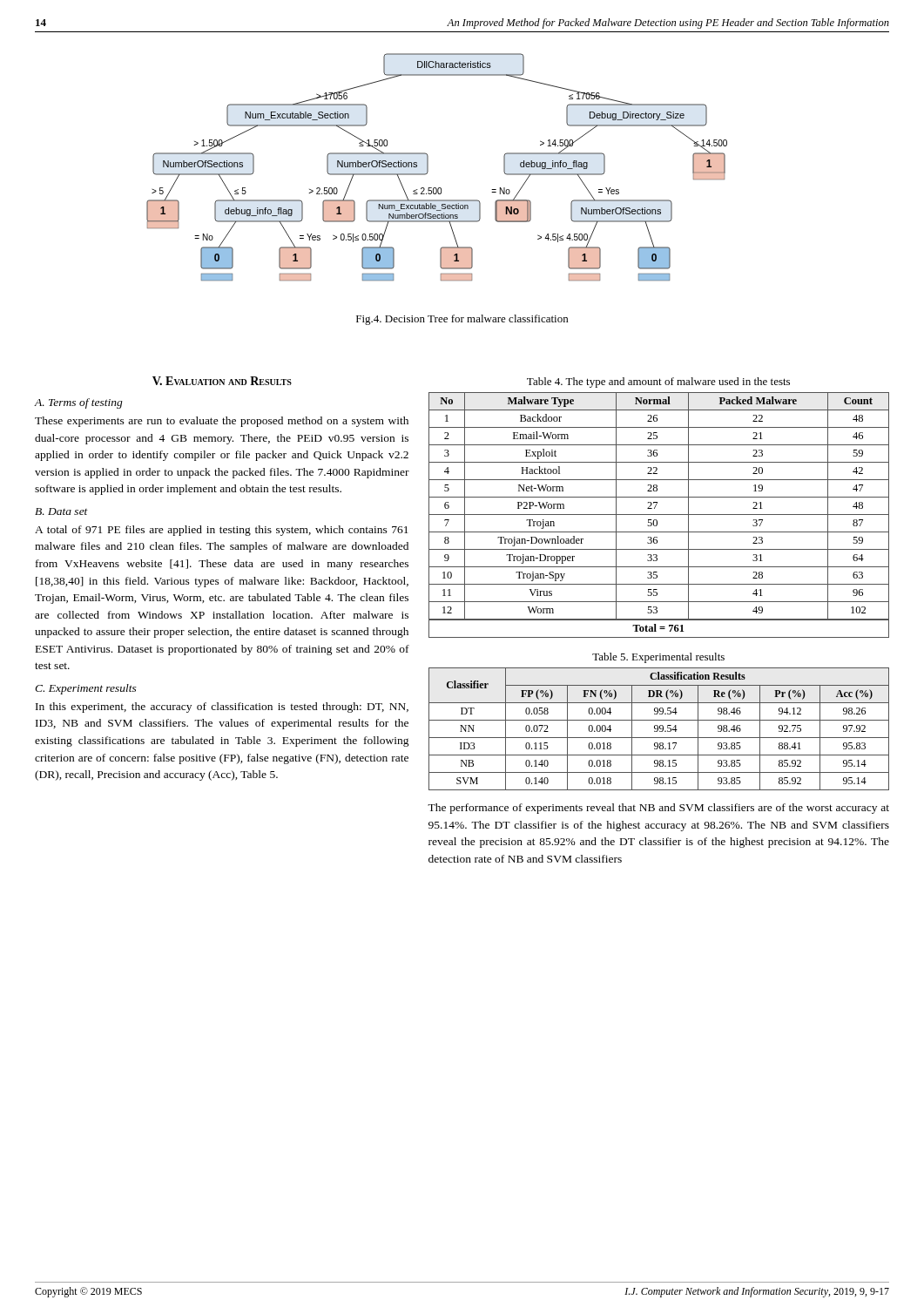Find the table that mentions "Total = 761"
The image size is (924, 1307).
tap(659, 515)
